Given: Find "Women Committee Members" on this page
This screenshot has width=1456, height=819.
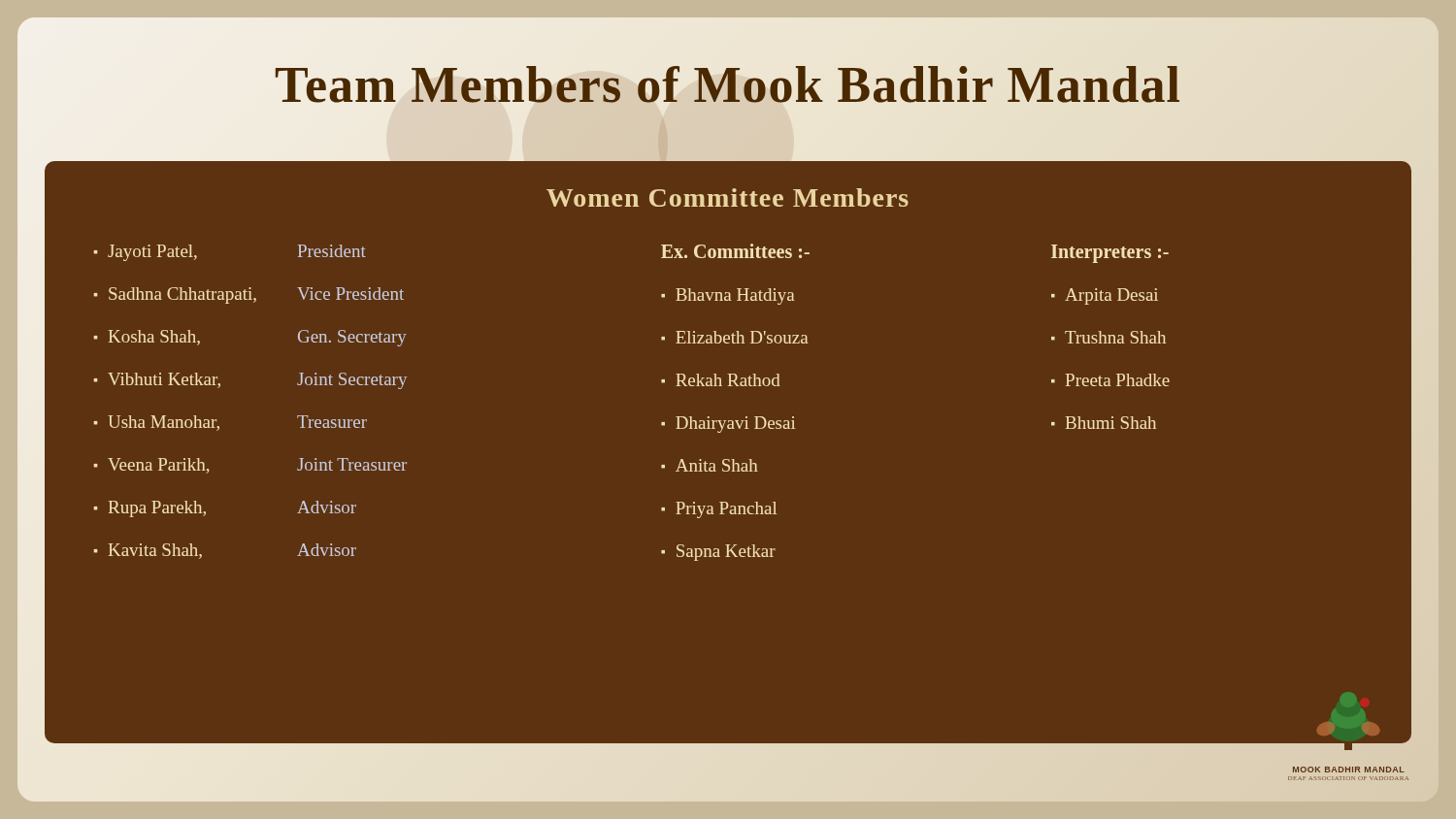Looking at the screenshot, I should pos(728,198).
